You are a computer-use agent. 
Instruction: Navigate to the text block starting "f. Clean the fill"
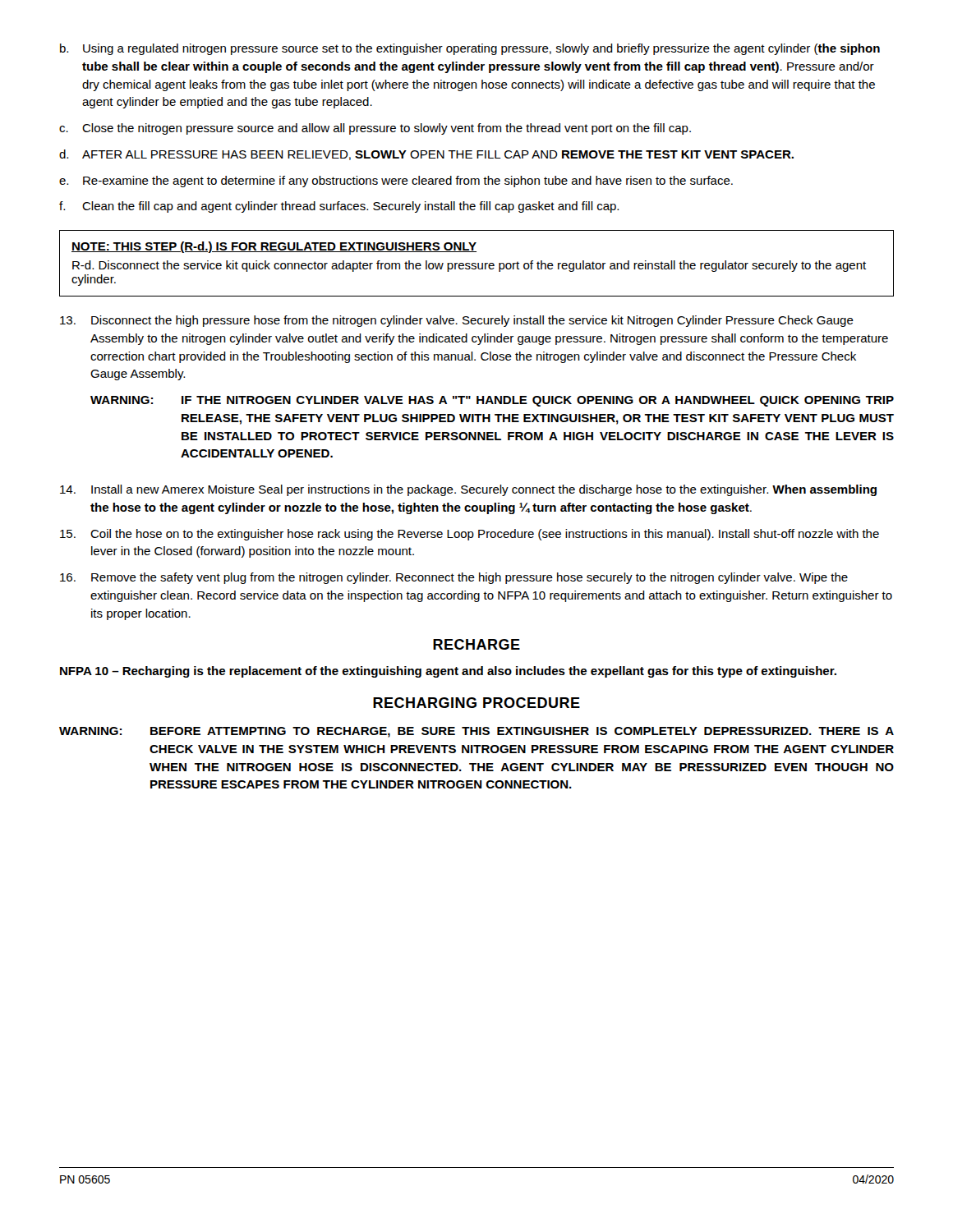click(476, 206)
